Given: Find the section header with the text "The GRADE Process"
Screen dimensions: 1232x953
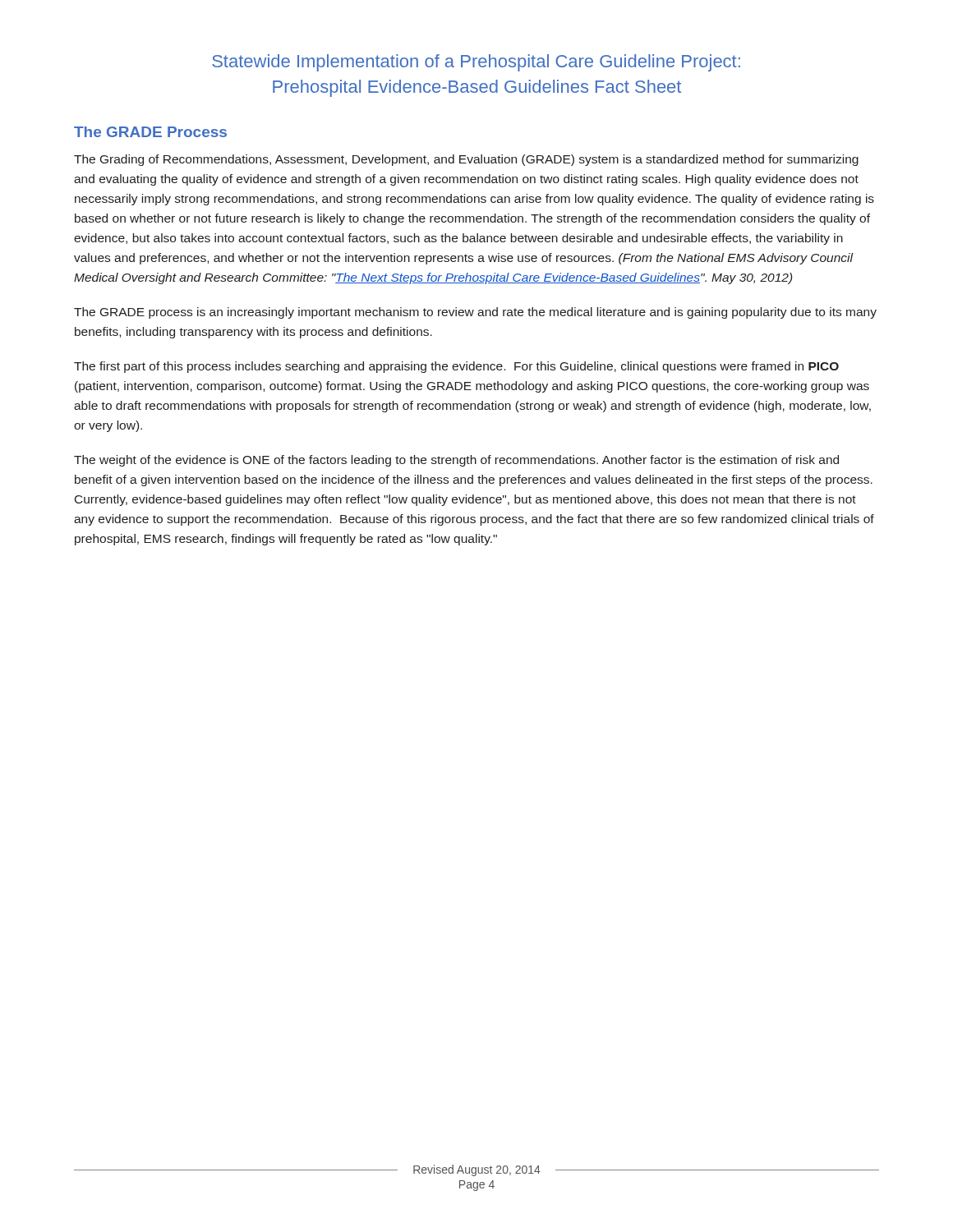Looking at the screenshot, I should pyautogui.click(x=151, y=131).
